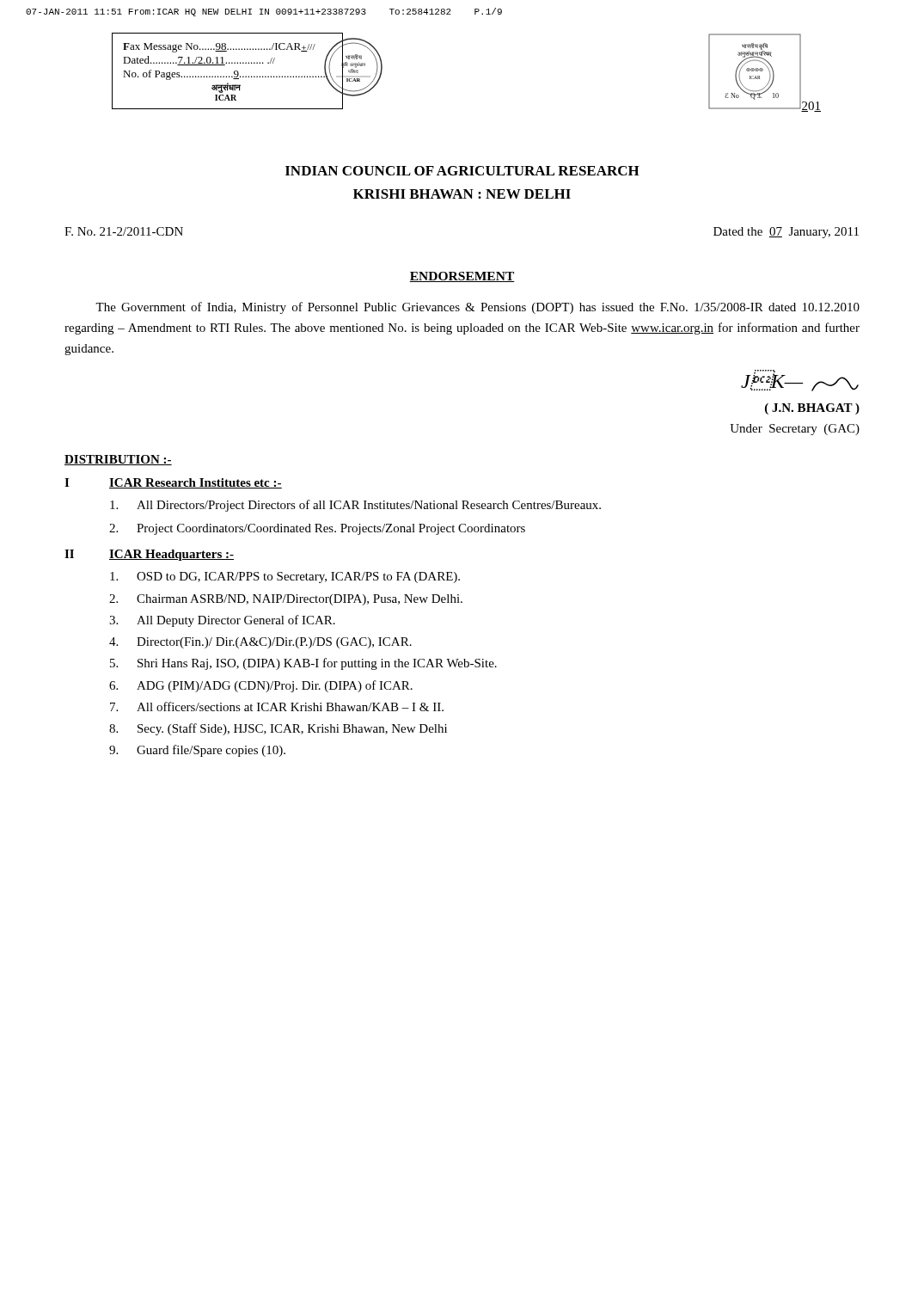The height and width of the screenshot is (1290, 924).
Task: Navigate to the element starting "ICAR Research Institutes etc"
Action: pyautogui.click(x=195, y=482)
